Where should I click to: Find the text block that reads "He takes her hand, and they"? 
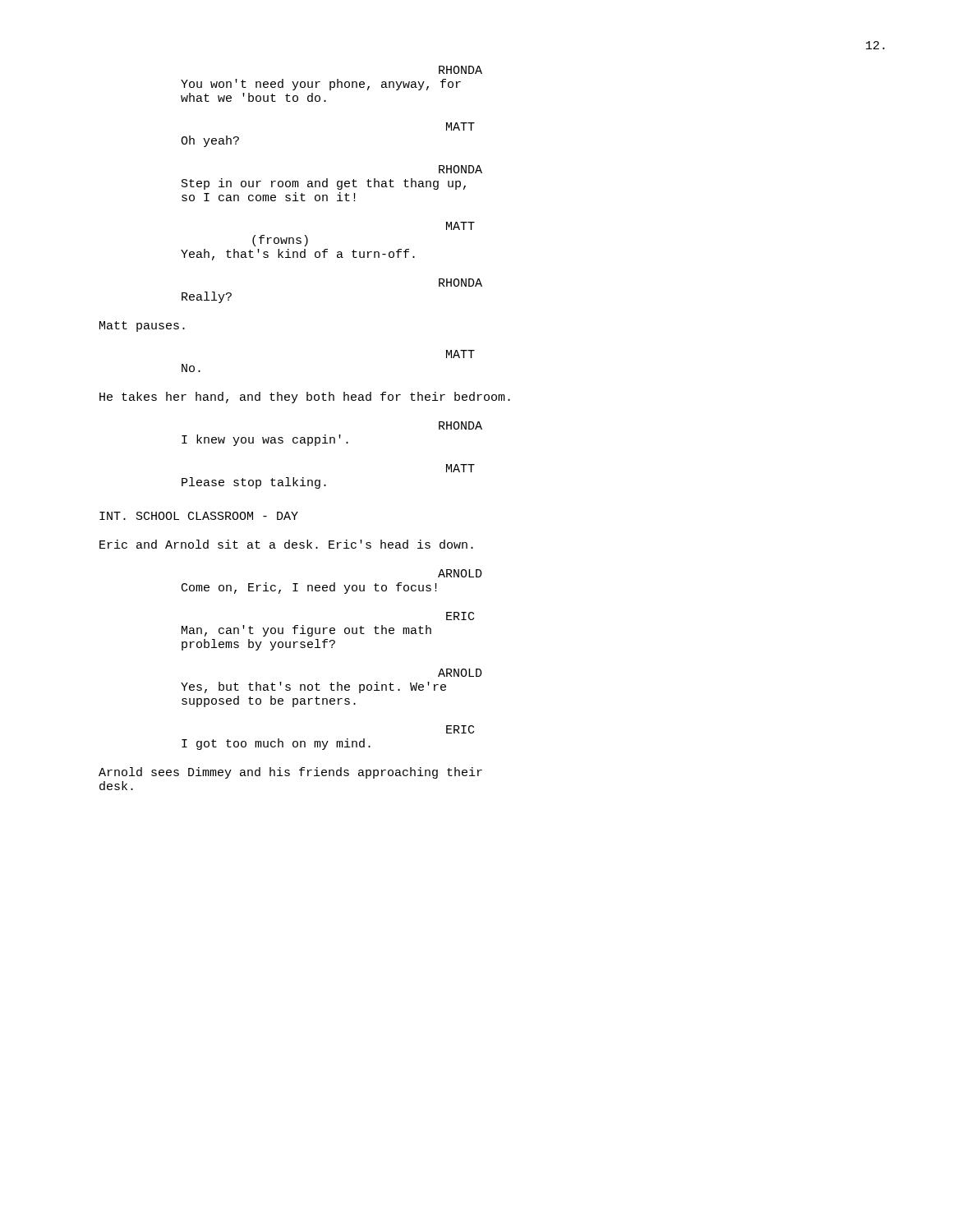click(x=460, y=398)
